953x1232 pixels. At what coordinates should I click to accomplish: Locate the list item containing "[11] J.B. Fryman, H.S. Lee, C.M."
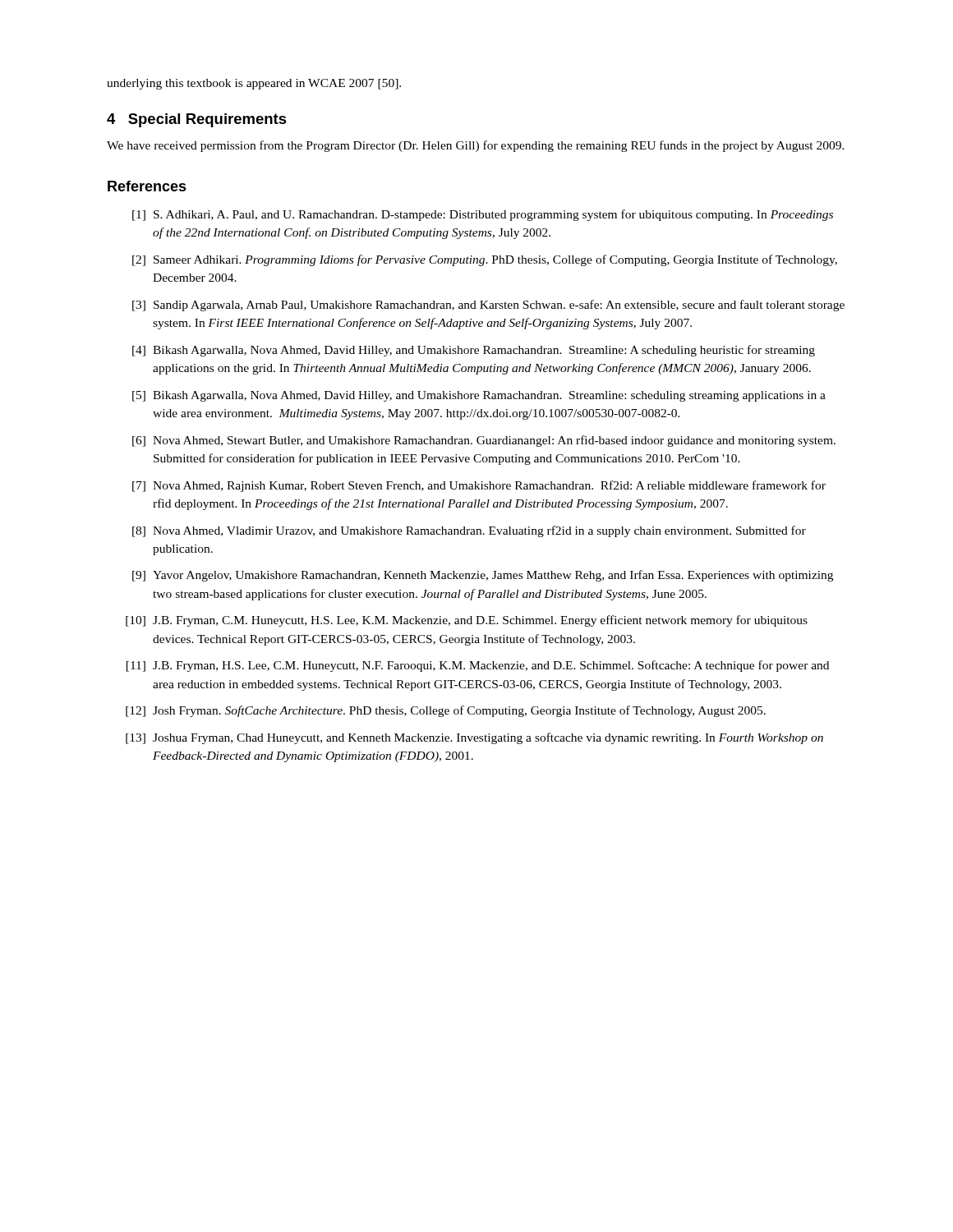click(x=476, y=675)
